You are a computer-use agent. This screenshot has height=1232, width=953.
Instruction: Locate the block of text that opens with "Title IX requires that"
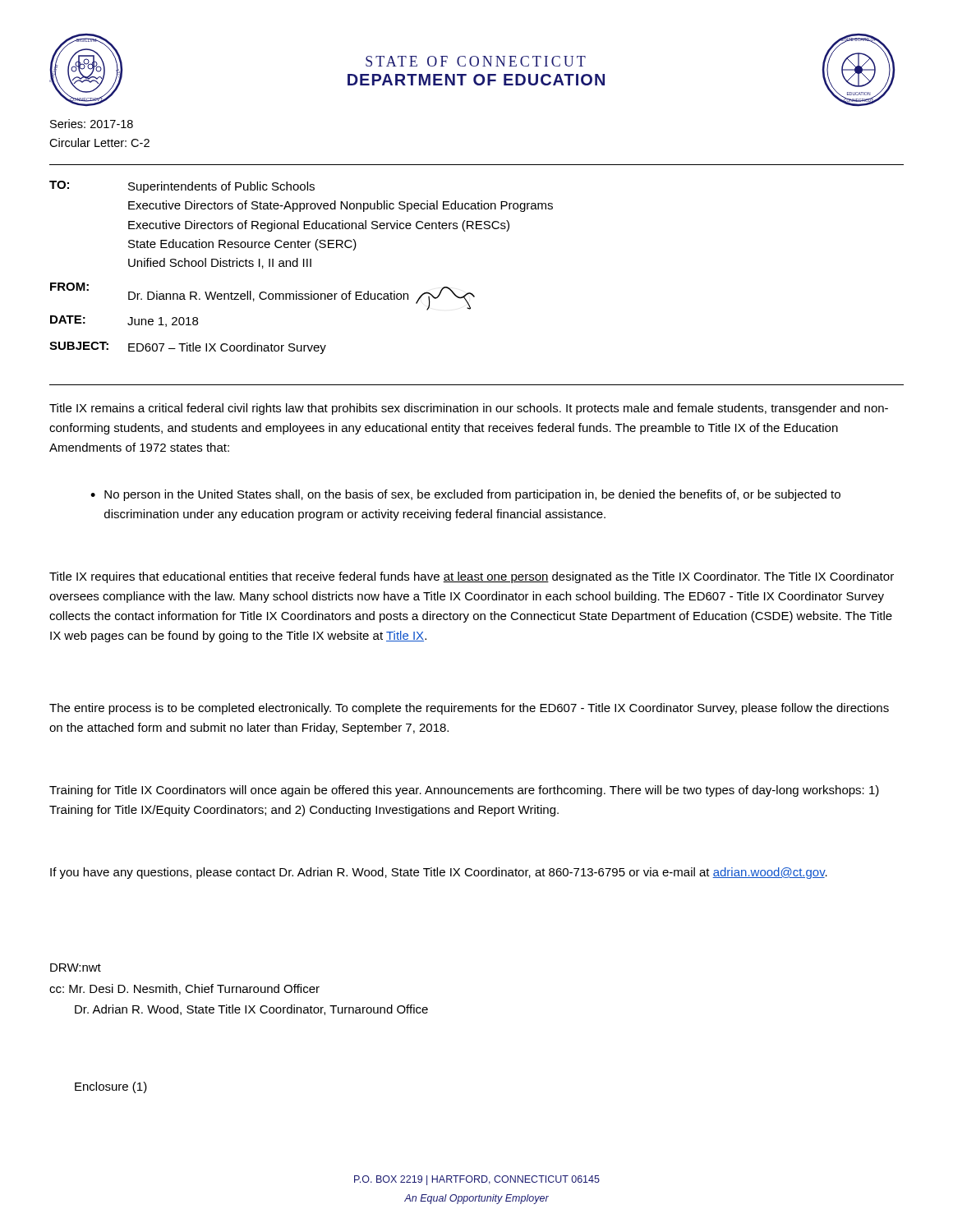(x=472, y=606)
